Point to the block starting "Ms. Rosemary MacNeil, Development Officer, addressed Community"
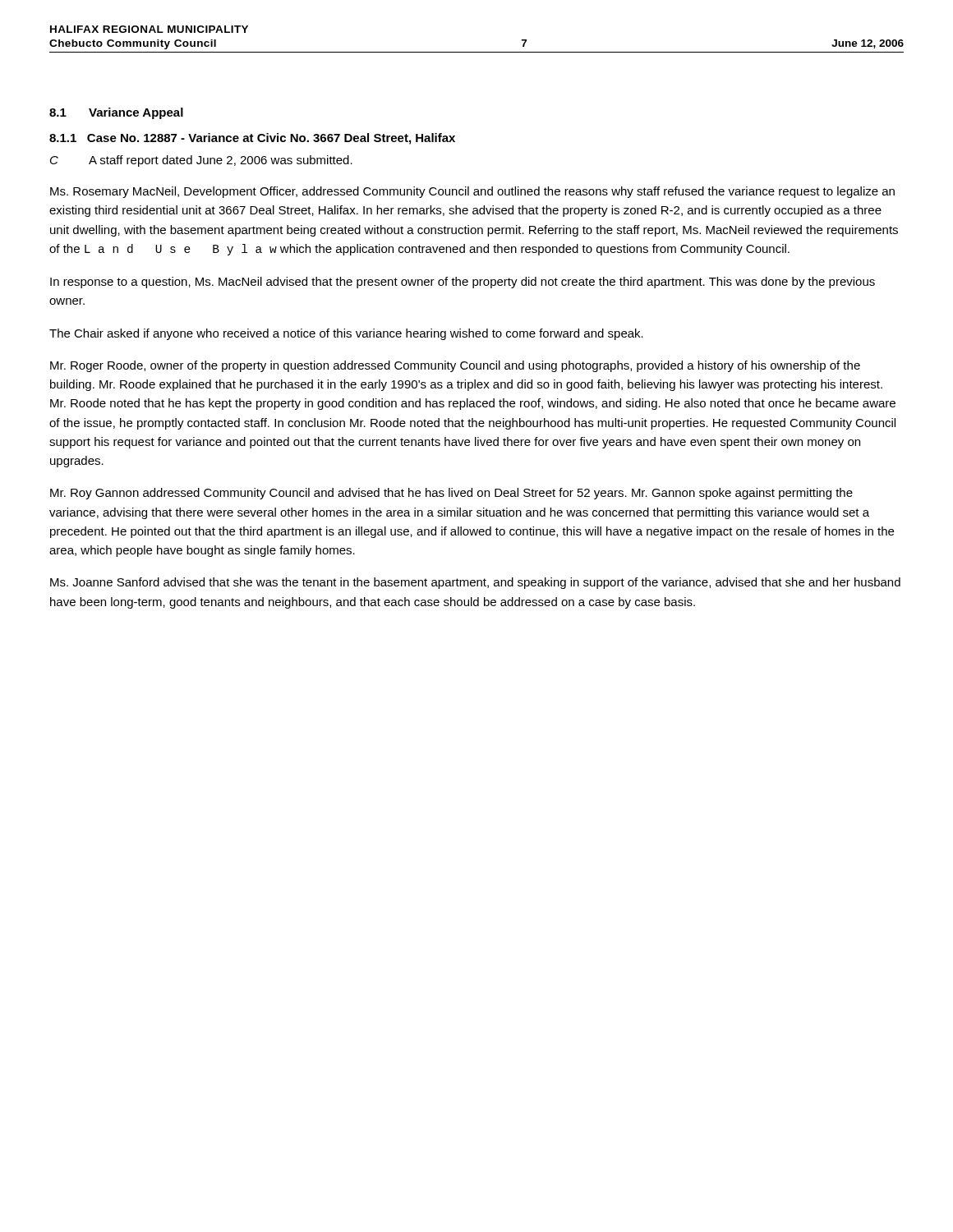The height and width of the screenshot is (1232, 953). point(474,220)
